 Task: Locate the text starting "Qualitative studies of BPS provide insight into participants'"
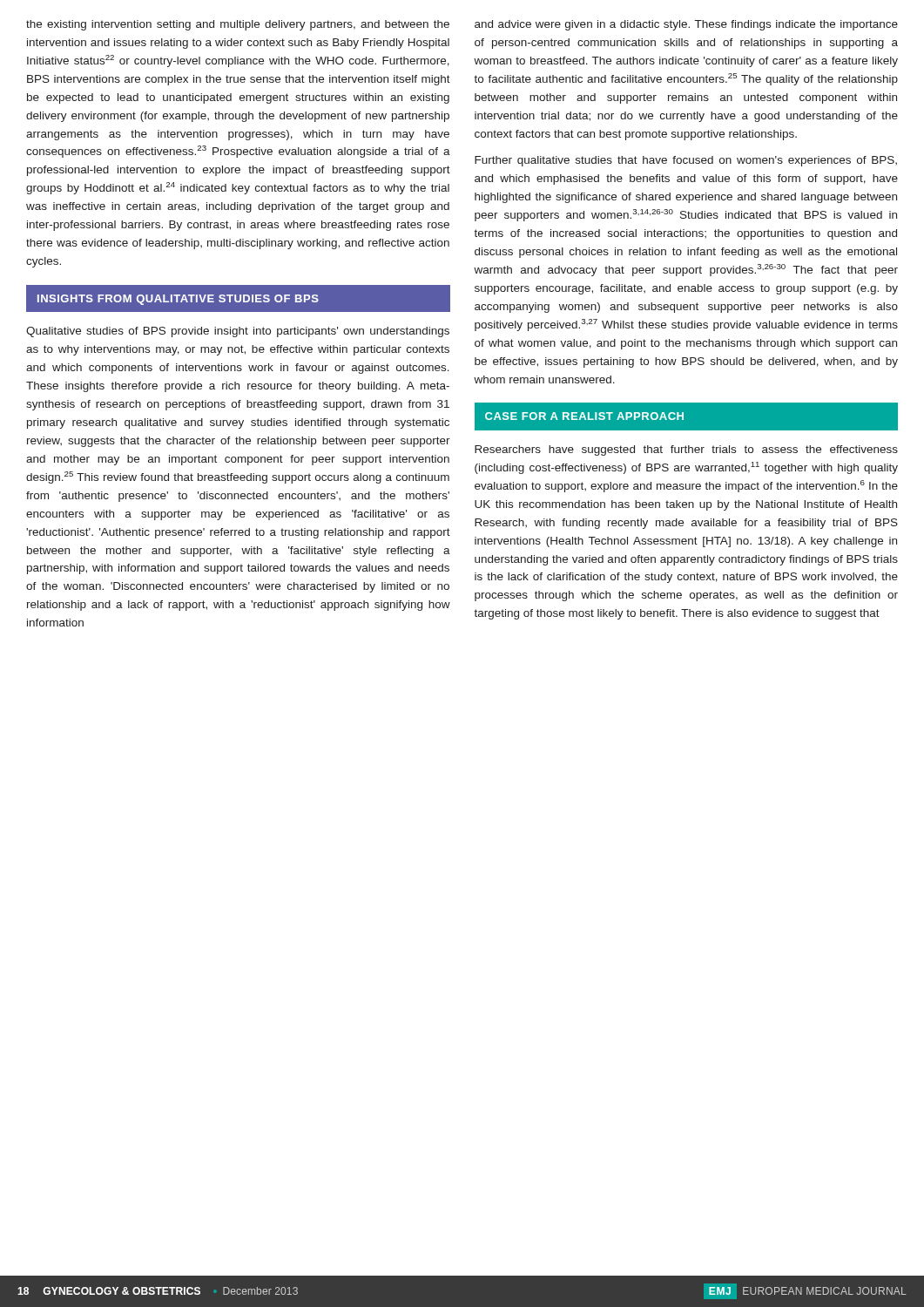(238, 478)
